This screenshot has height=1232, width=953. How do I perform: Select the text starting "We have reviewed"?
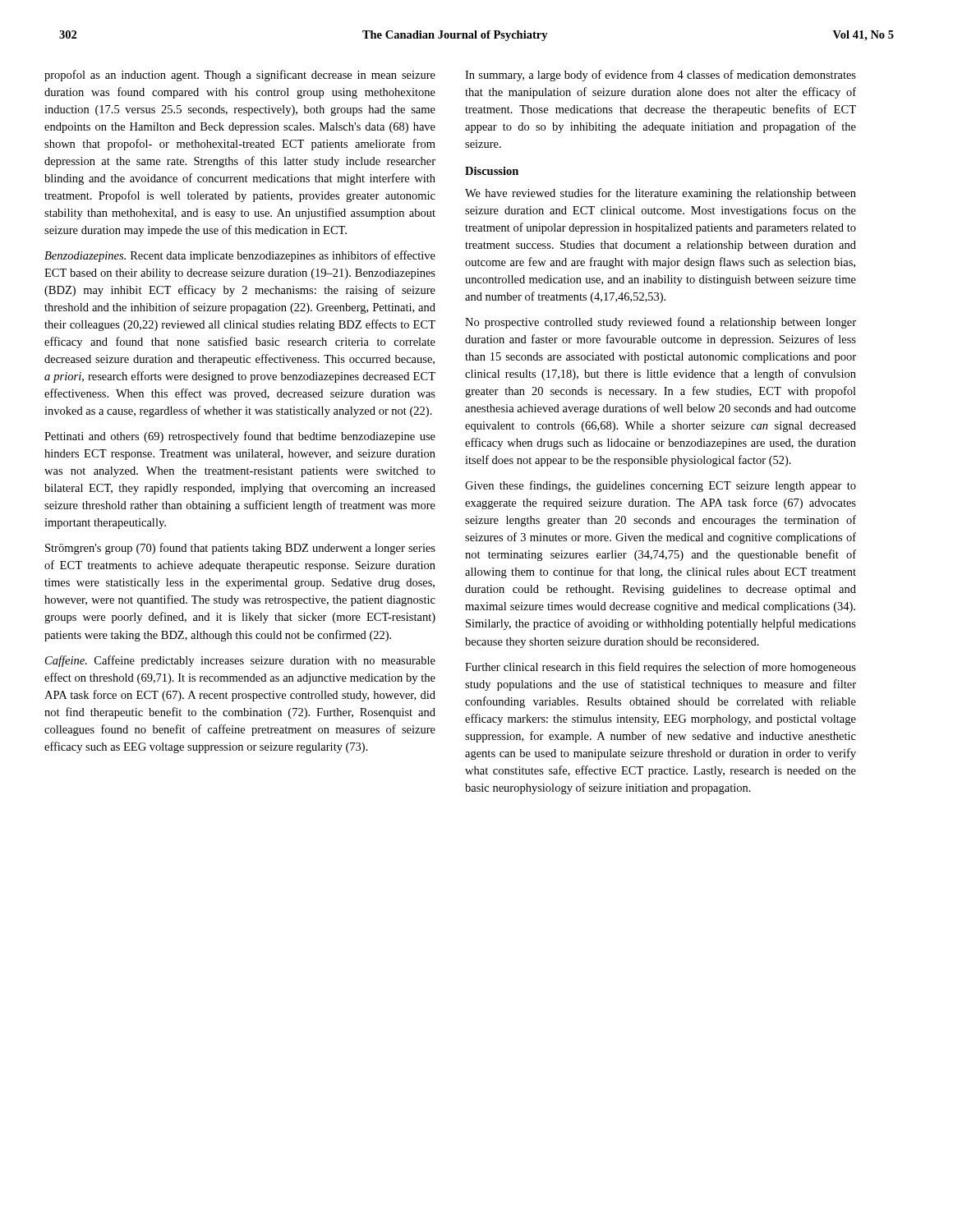(x=661, y=245)
